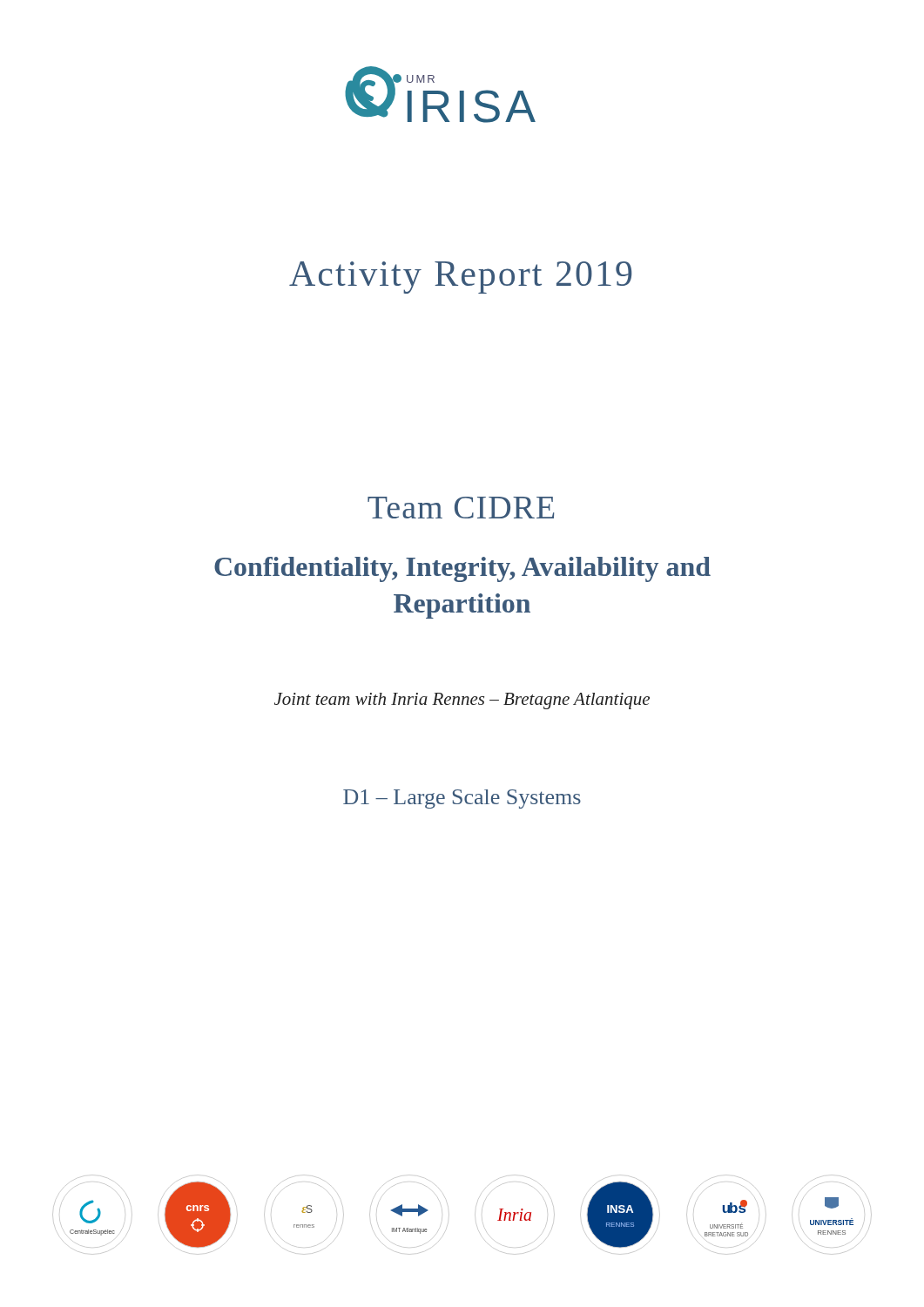Select the text block with the text "D1 – Large Scale"
Image resolution: width=924 pixels, height=1307 pixels.
tap(462, 797)
